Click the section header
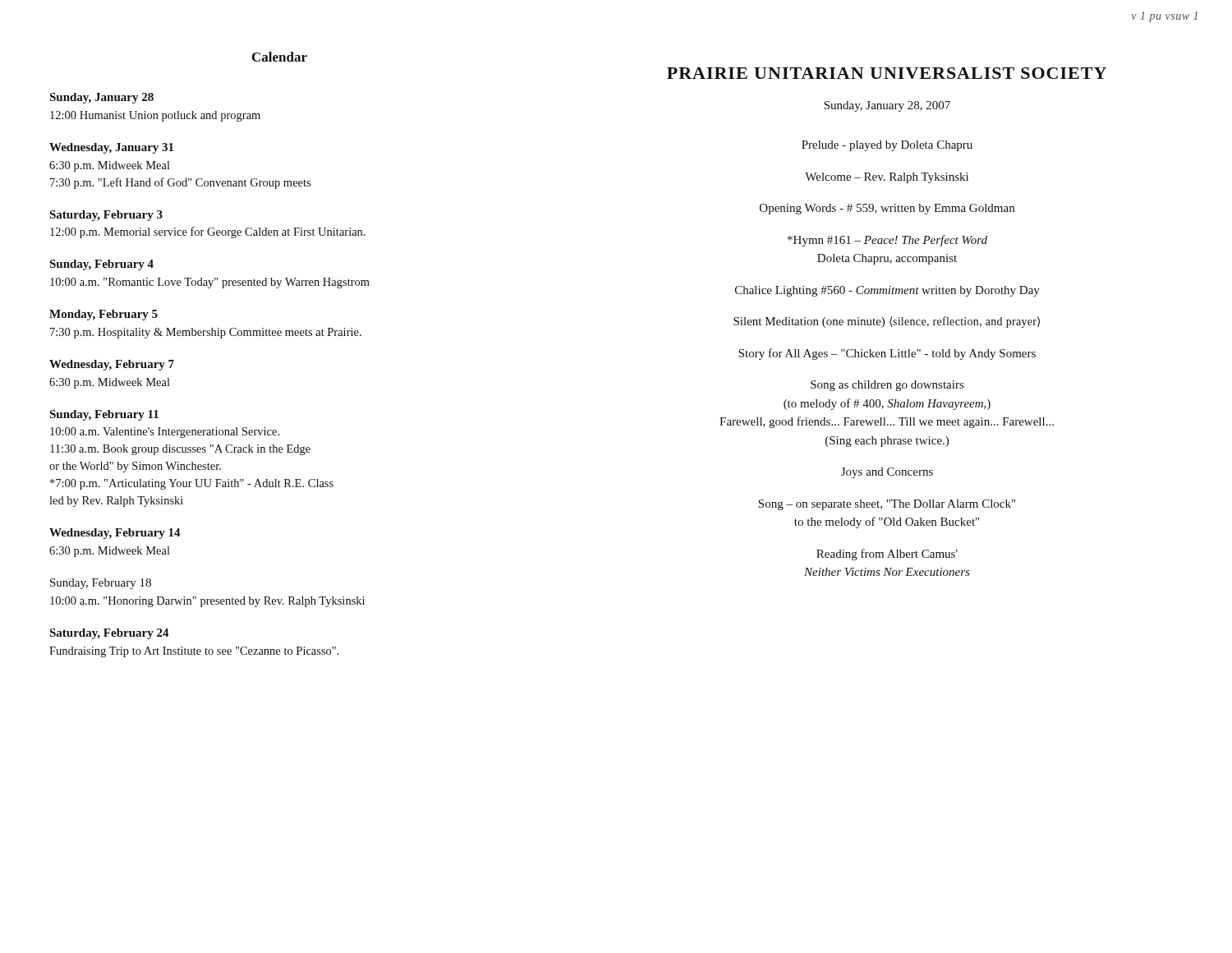This screenshot has width=1232, height=953. (x=279, y=57)
